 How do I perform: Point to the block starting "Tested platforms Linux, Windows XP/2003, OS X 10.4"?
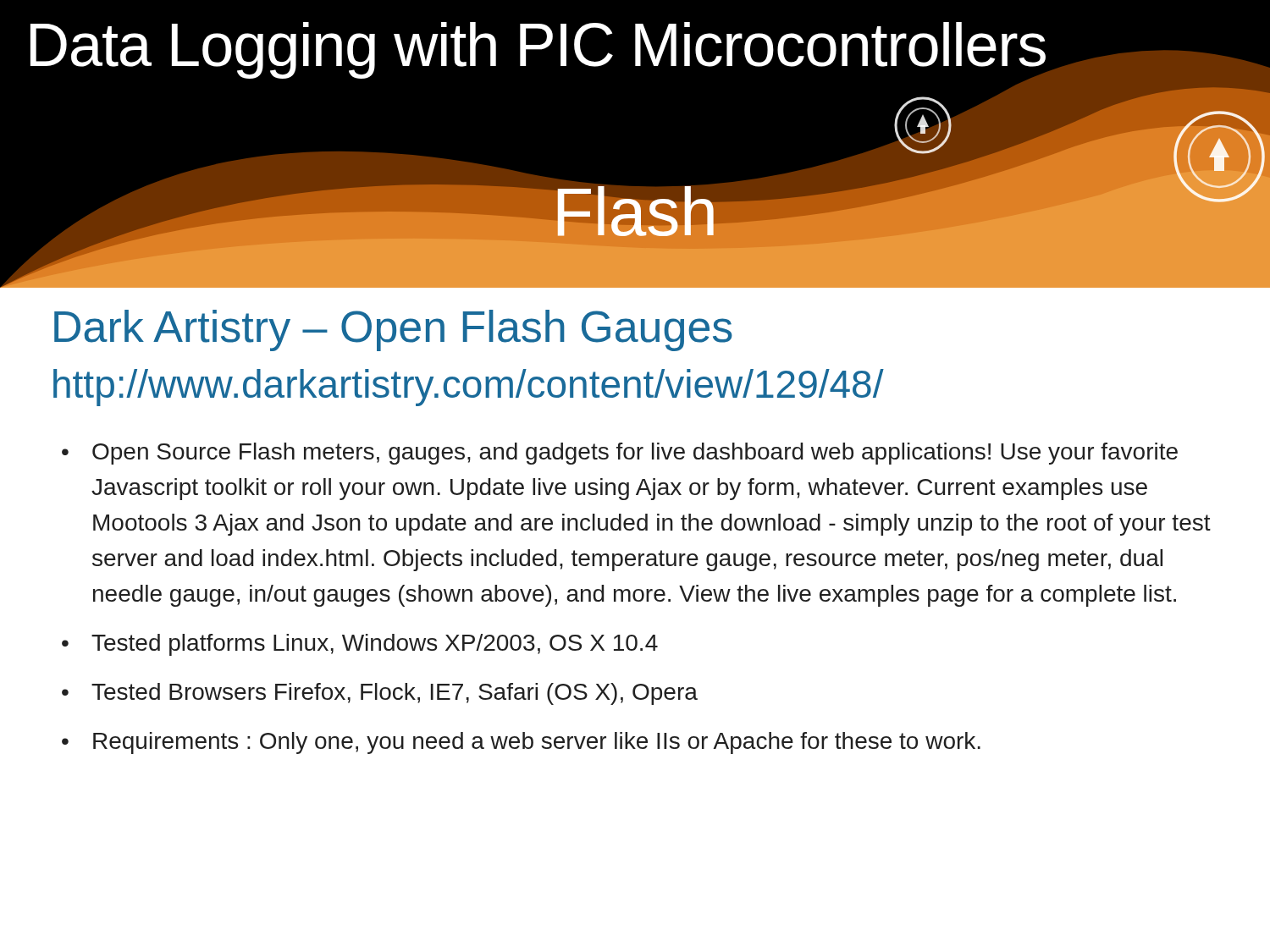tap(375, 642)
